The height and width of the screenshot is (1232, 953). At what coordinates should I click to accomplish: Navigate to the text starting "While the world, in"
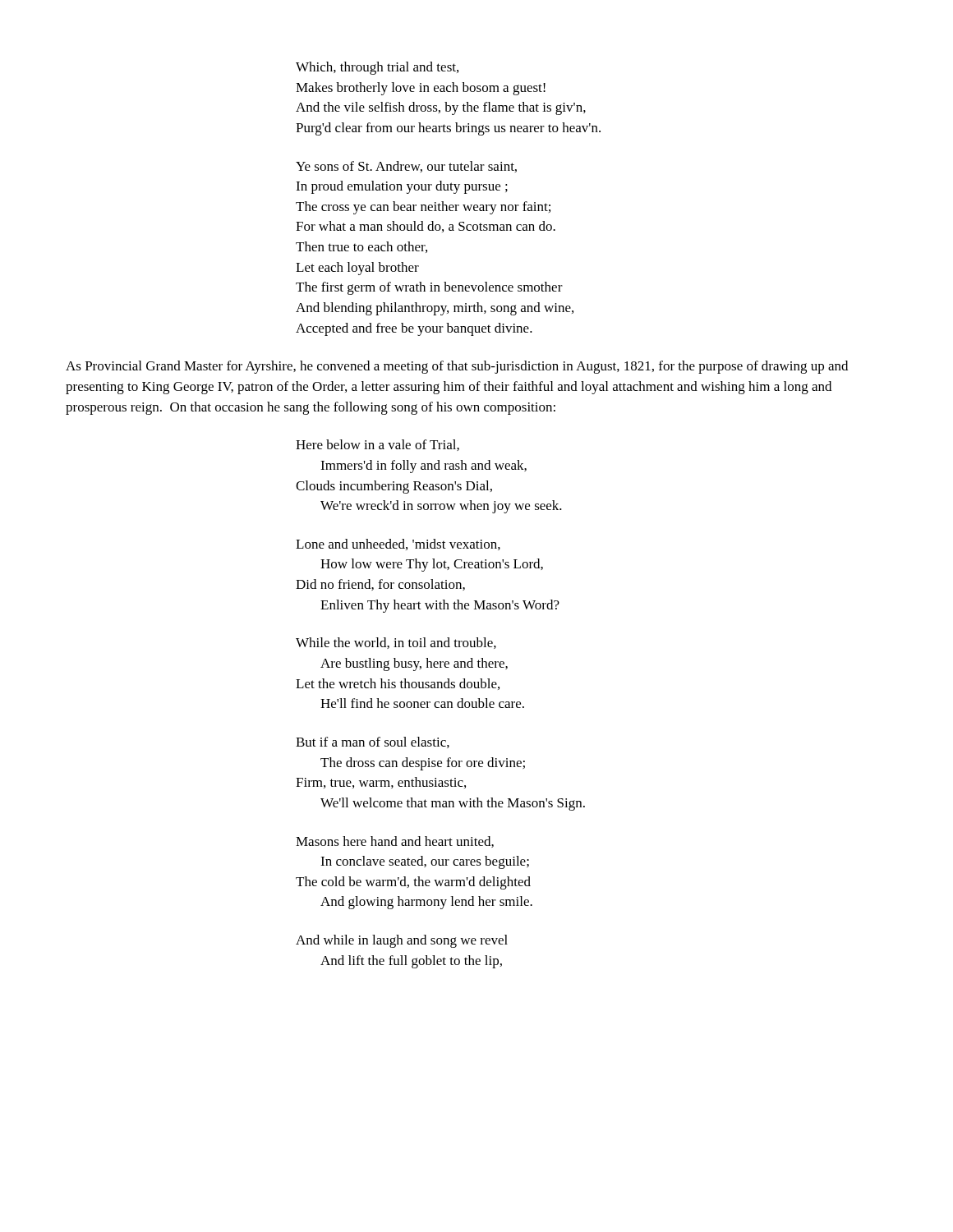coord(396,643)
